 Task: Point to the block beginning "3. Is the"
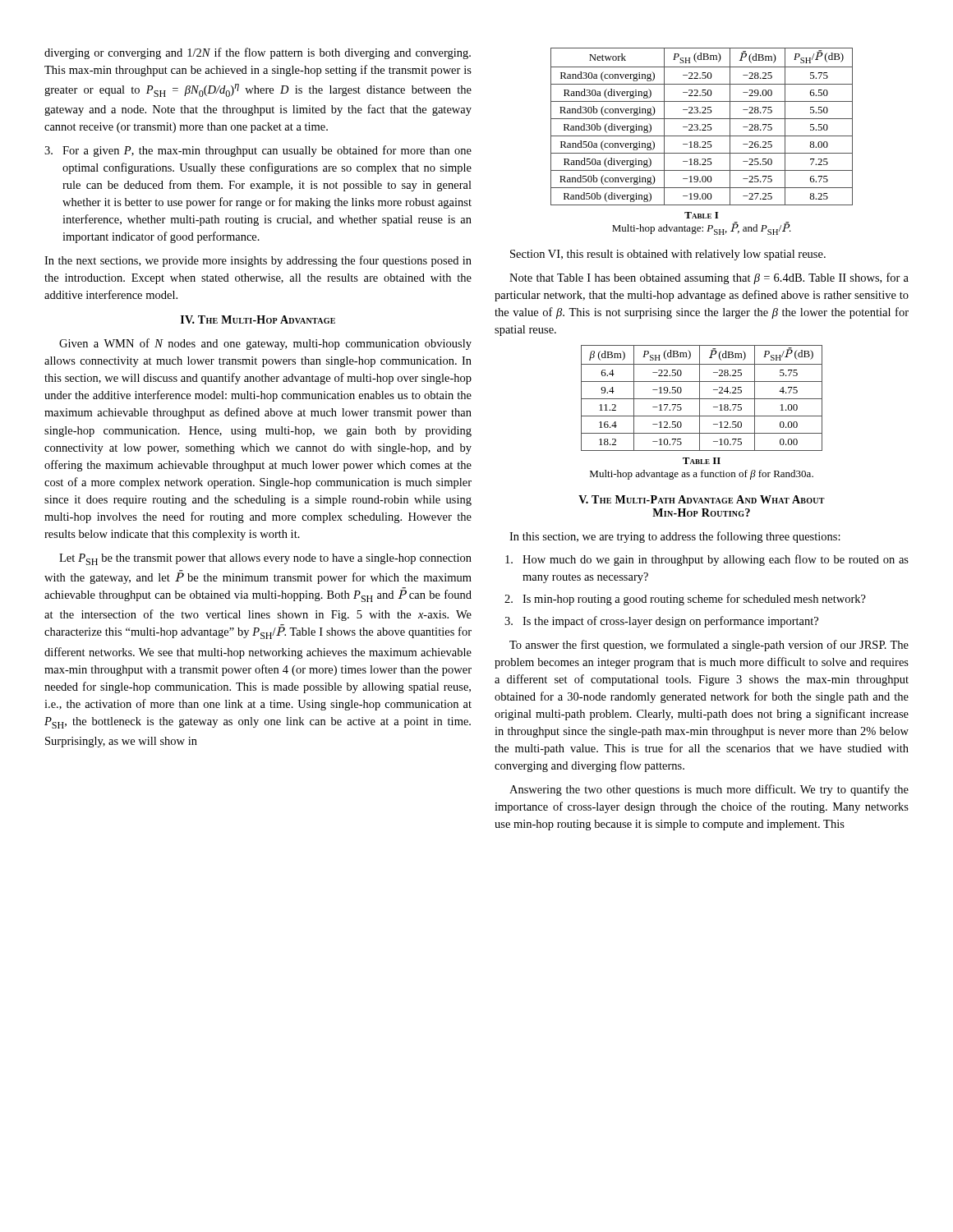click(707, 621)
